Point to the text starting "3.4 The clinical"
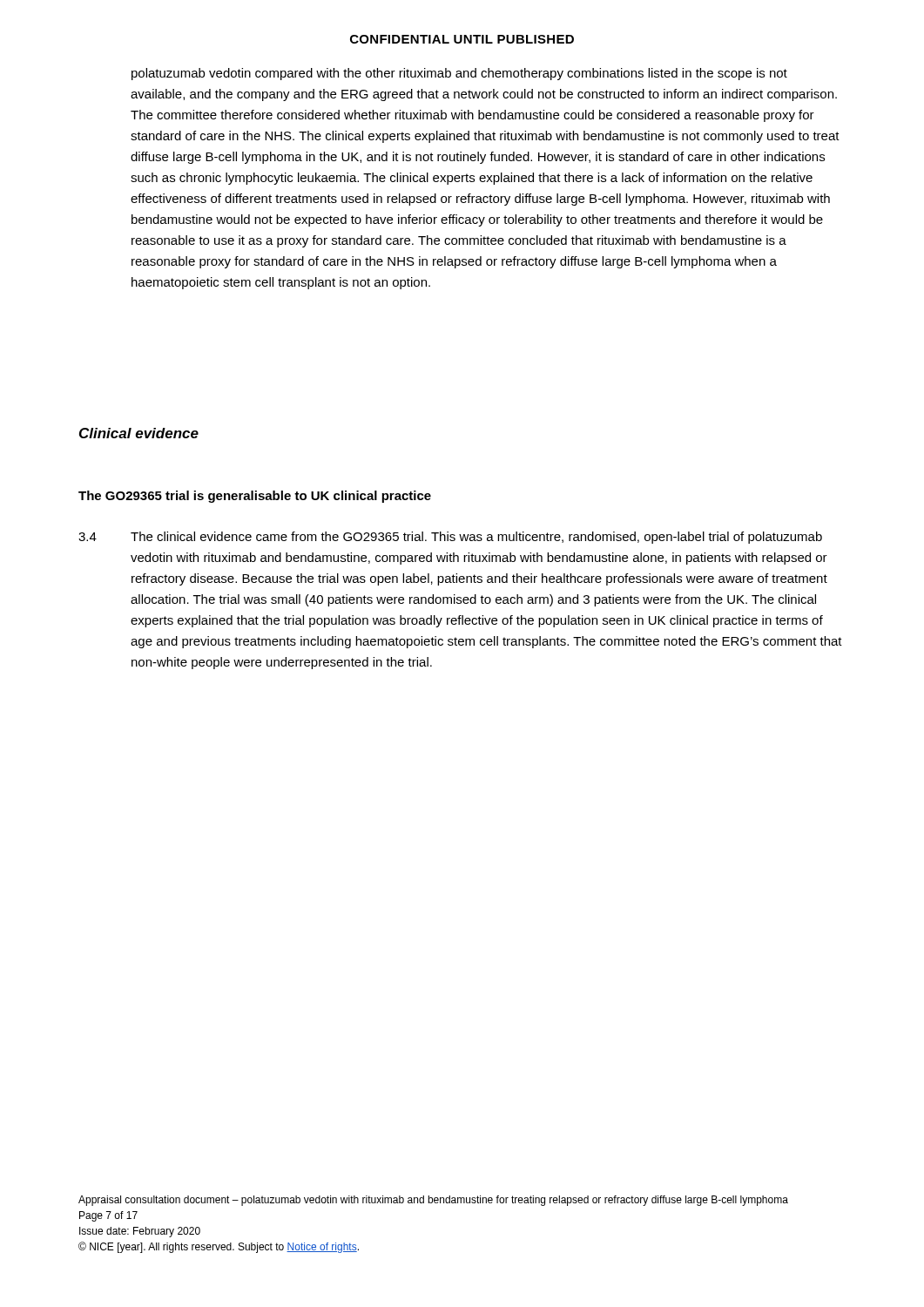 [462, 600]
